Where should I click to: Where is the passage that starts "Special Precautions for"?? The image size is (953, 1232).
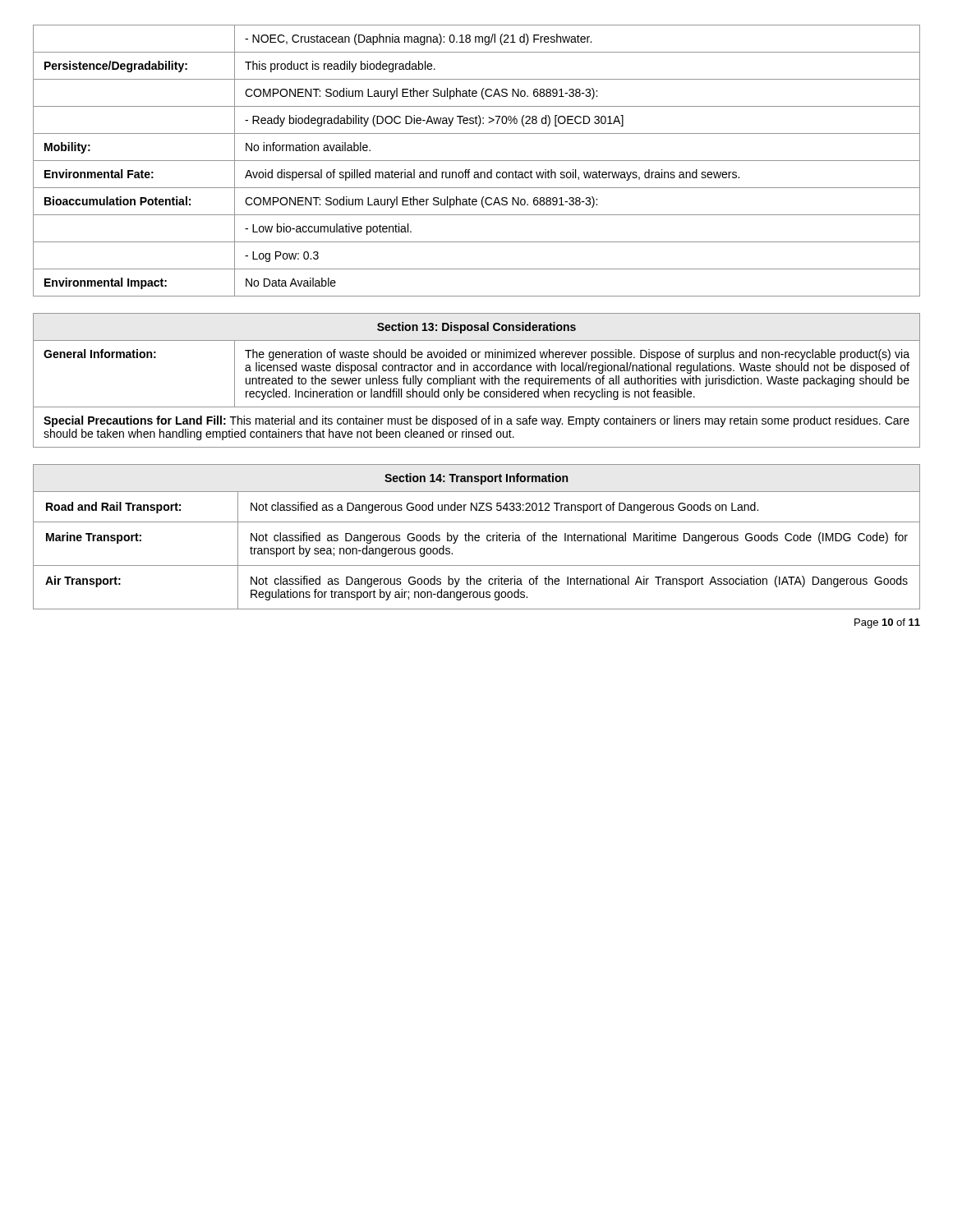pyautogui.click(x=476, y=428)
